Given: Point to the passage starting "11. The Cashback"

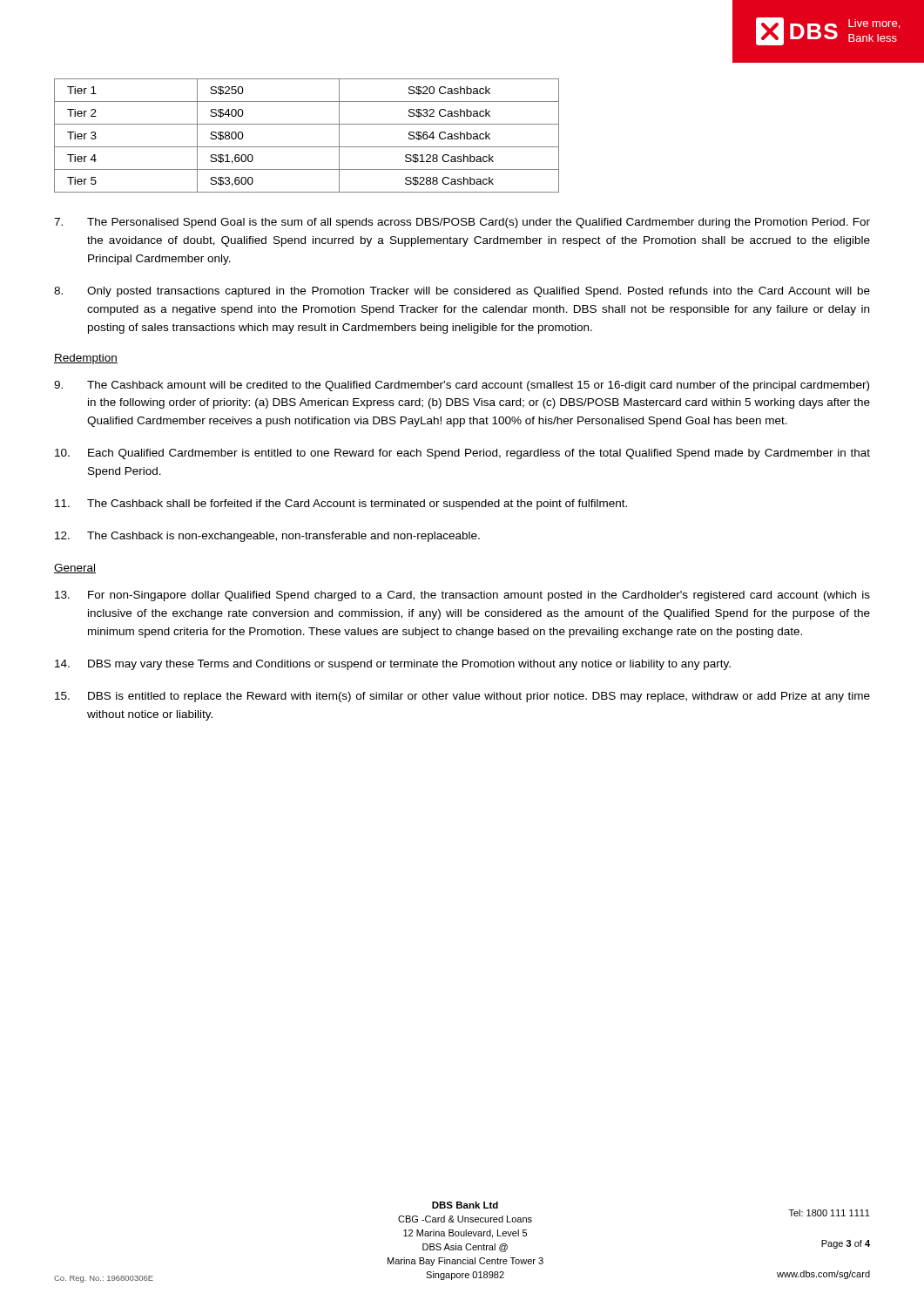Looking at the screenshot, I should coord(462,504).
